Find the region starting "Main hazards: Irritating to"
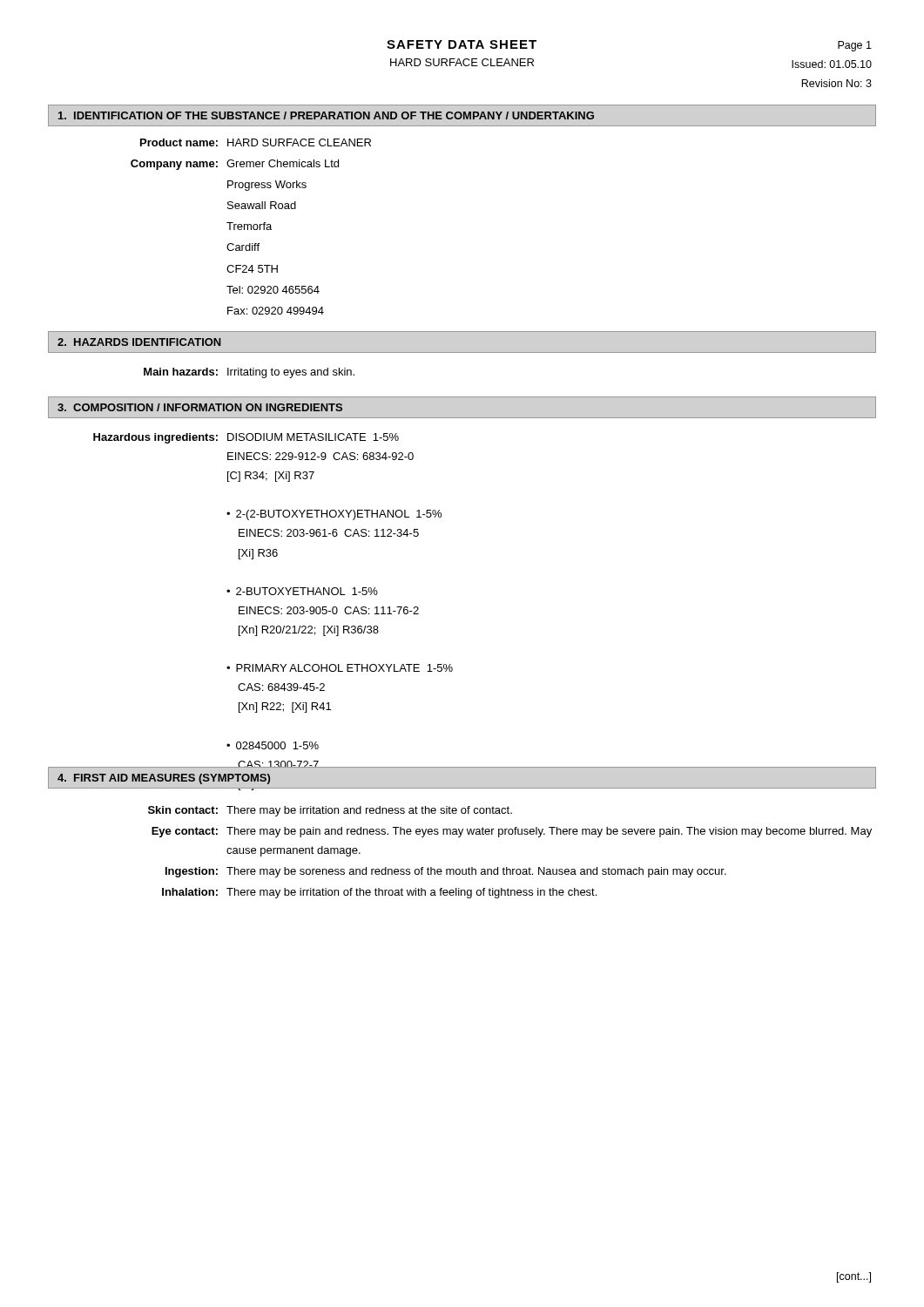 [249, 373]
